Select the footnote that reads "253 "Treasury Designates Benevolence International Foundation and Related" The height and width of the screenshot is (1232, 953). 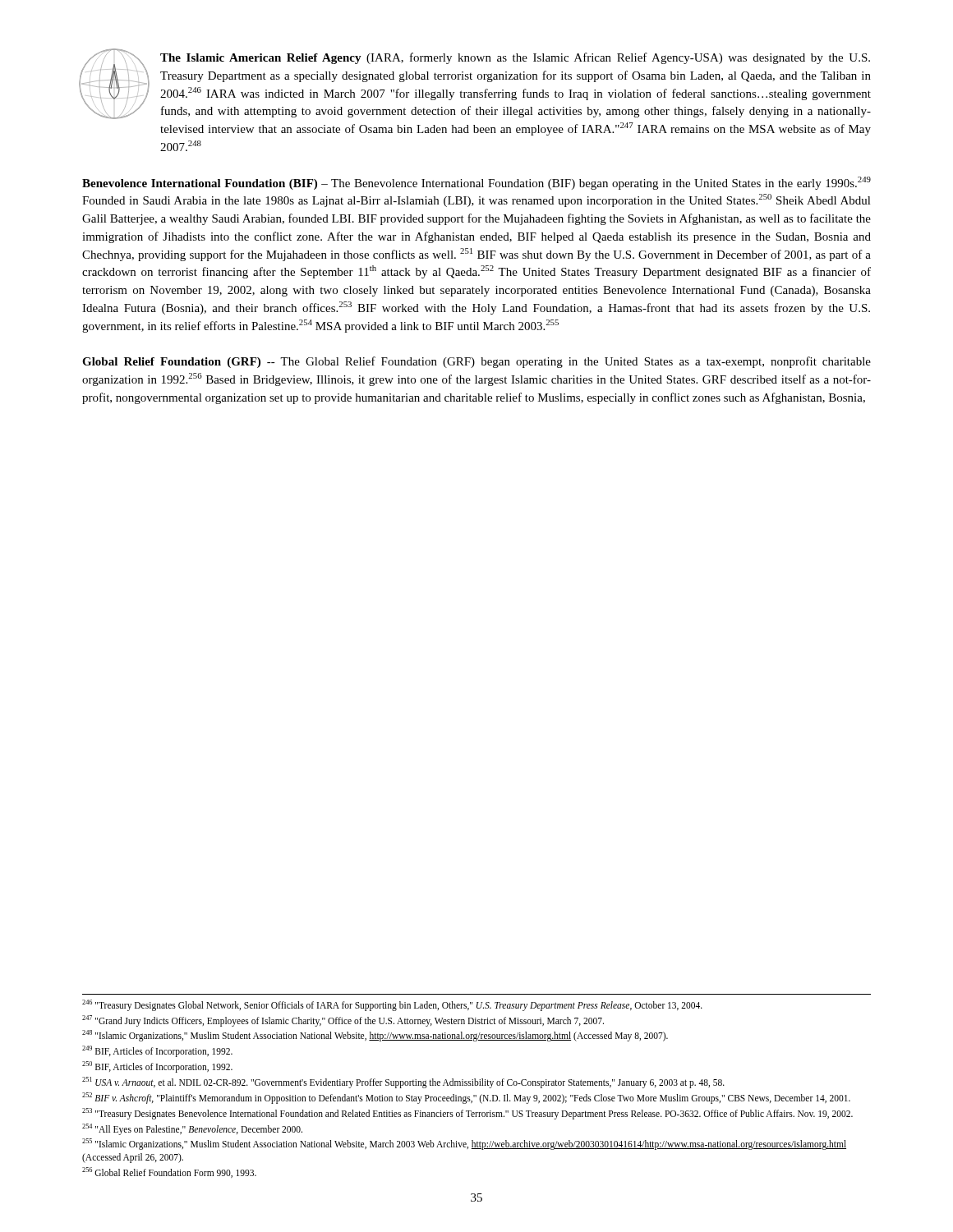tap(468, 1113)
